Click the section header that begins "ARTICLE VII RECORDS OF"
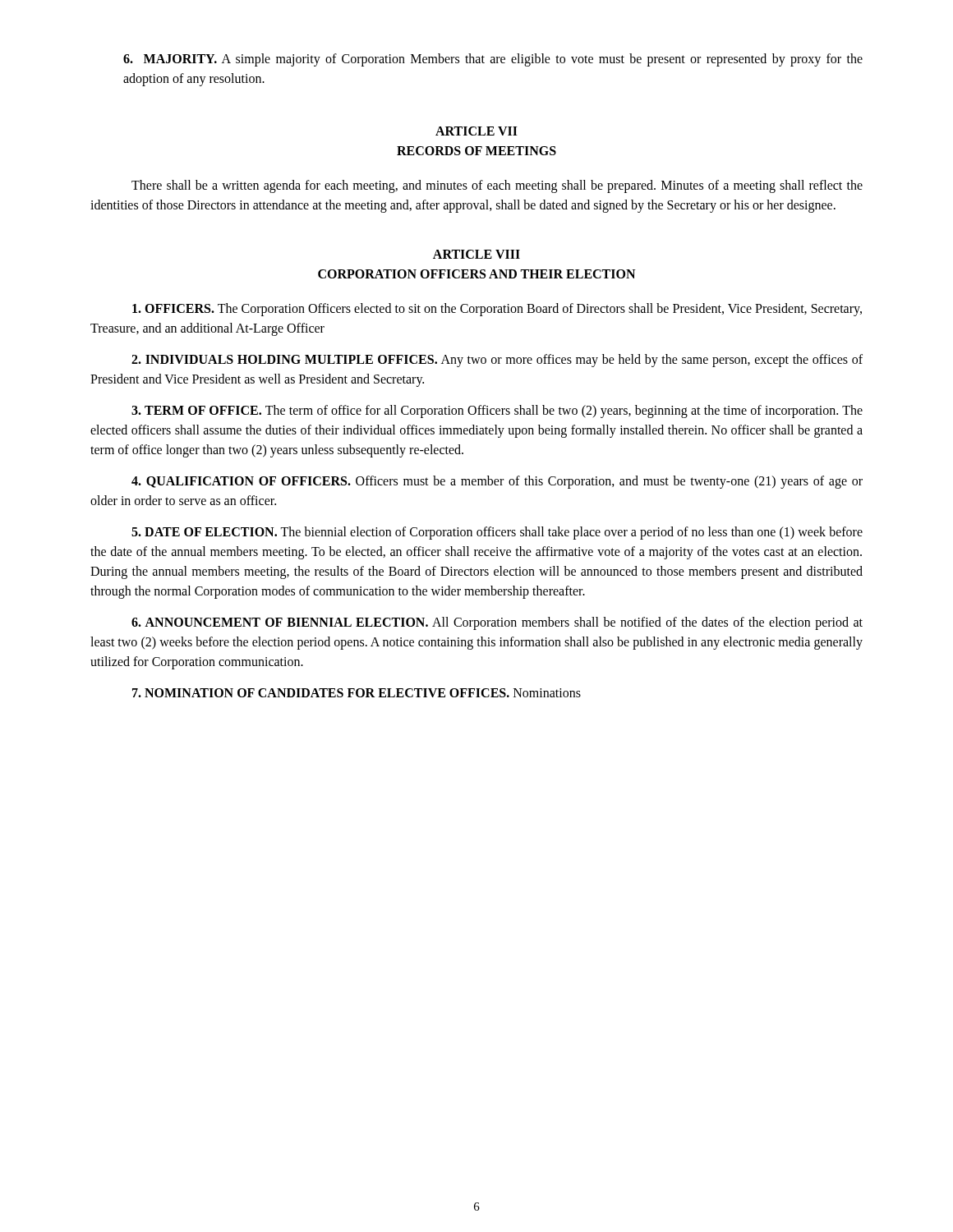953x1232 pixels. click(476, 141)
